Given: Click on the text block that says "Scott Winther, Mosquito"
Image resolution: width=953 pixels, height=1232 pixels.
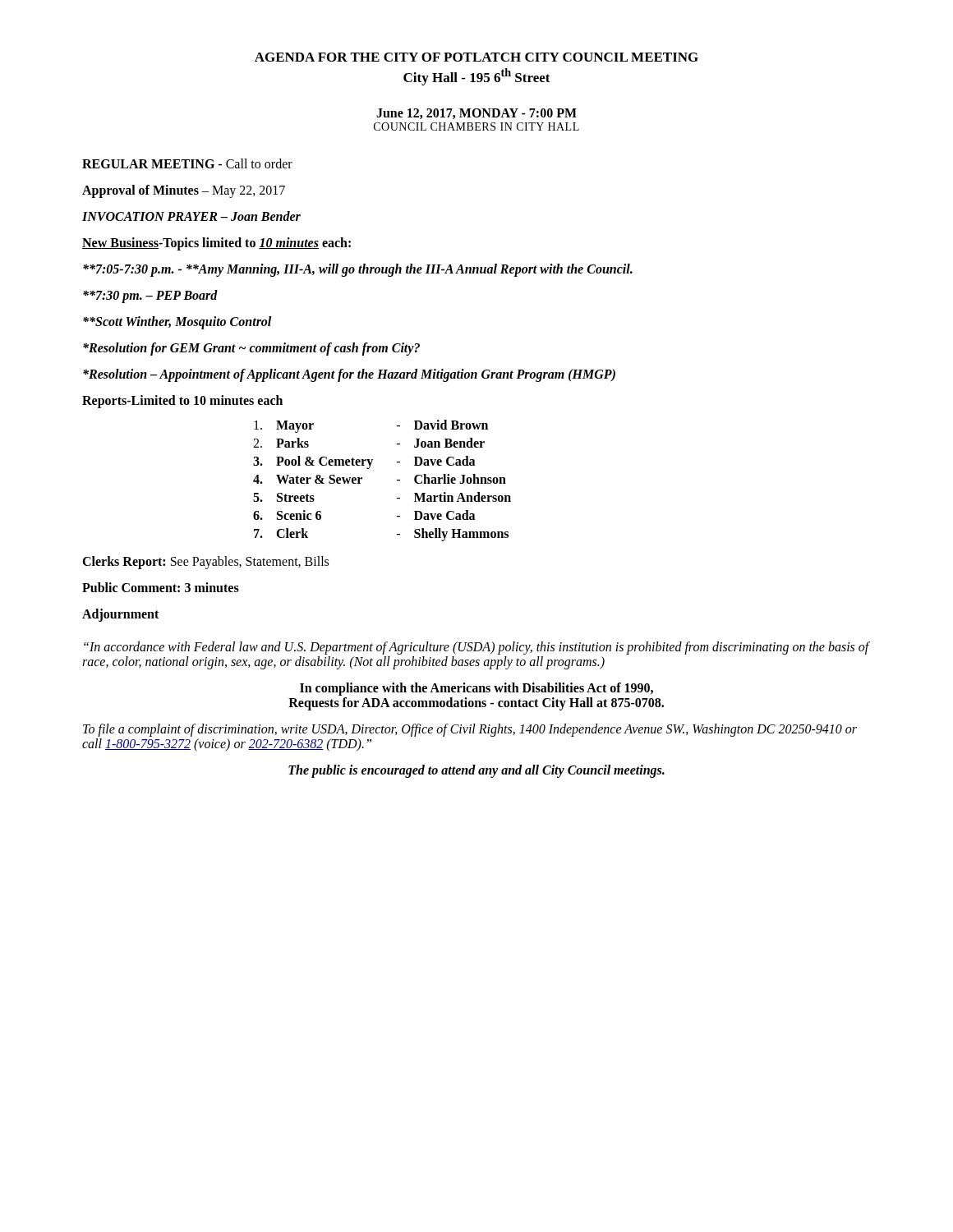Looking at the screenshot, I should (177, 321).
